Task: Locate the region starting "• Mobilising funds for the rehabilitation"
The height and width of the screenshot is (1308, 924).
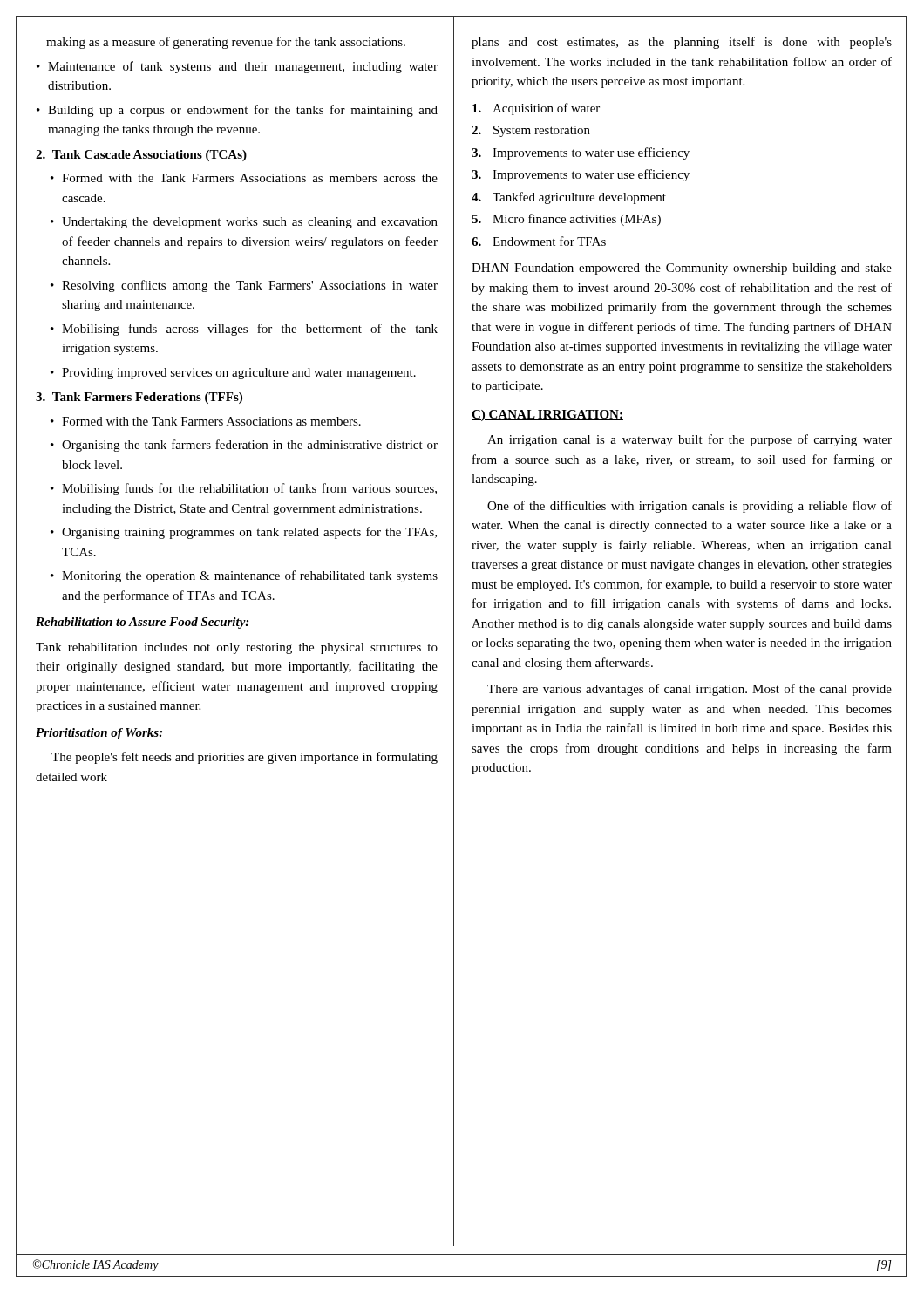Action: (x=244, y=498)
